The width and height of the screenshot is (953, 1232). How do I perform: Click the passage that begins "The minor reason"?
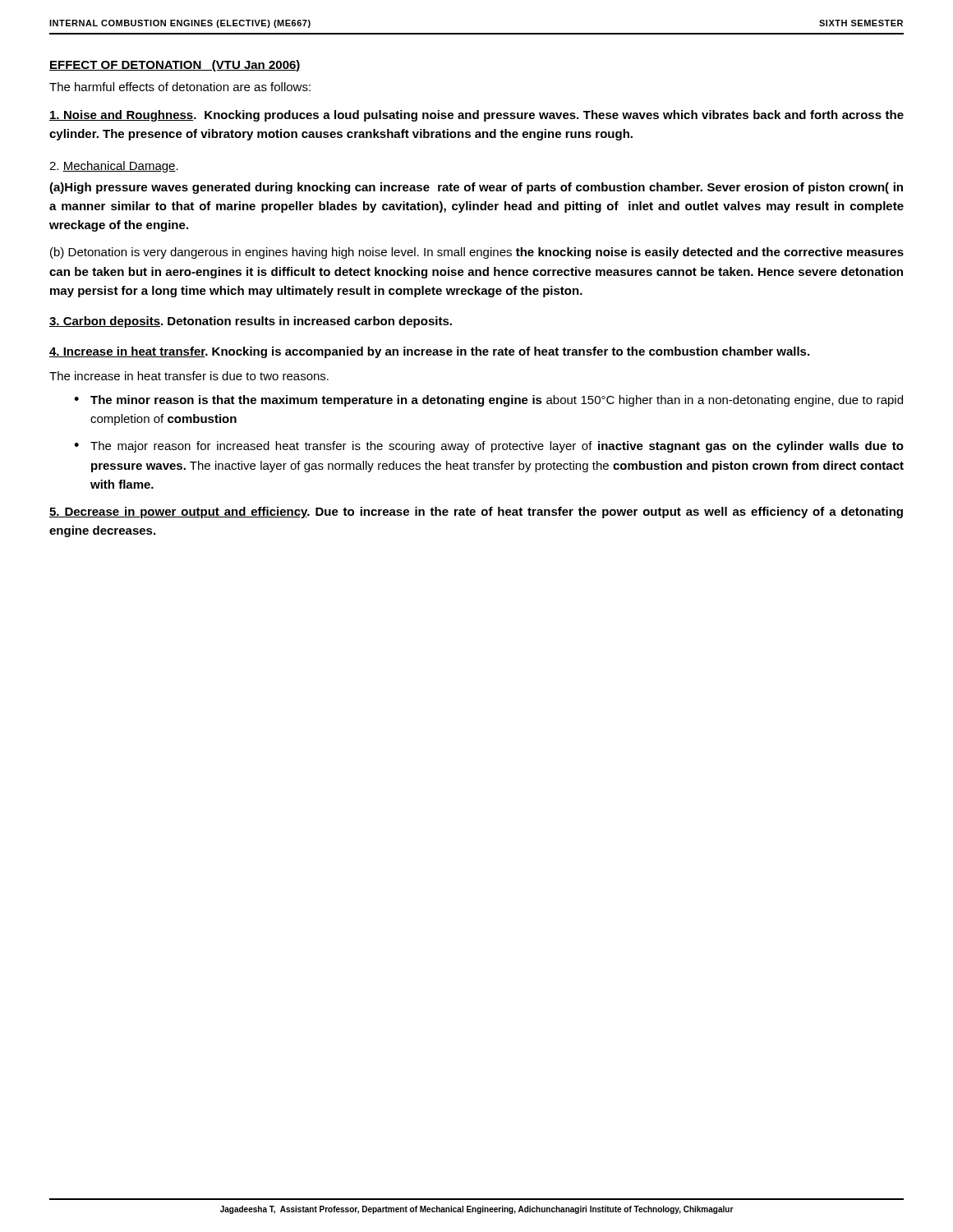[497, 409]
